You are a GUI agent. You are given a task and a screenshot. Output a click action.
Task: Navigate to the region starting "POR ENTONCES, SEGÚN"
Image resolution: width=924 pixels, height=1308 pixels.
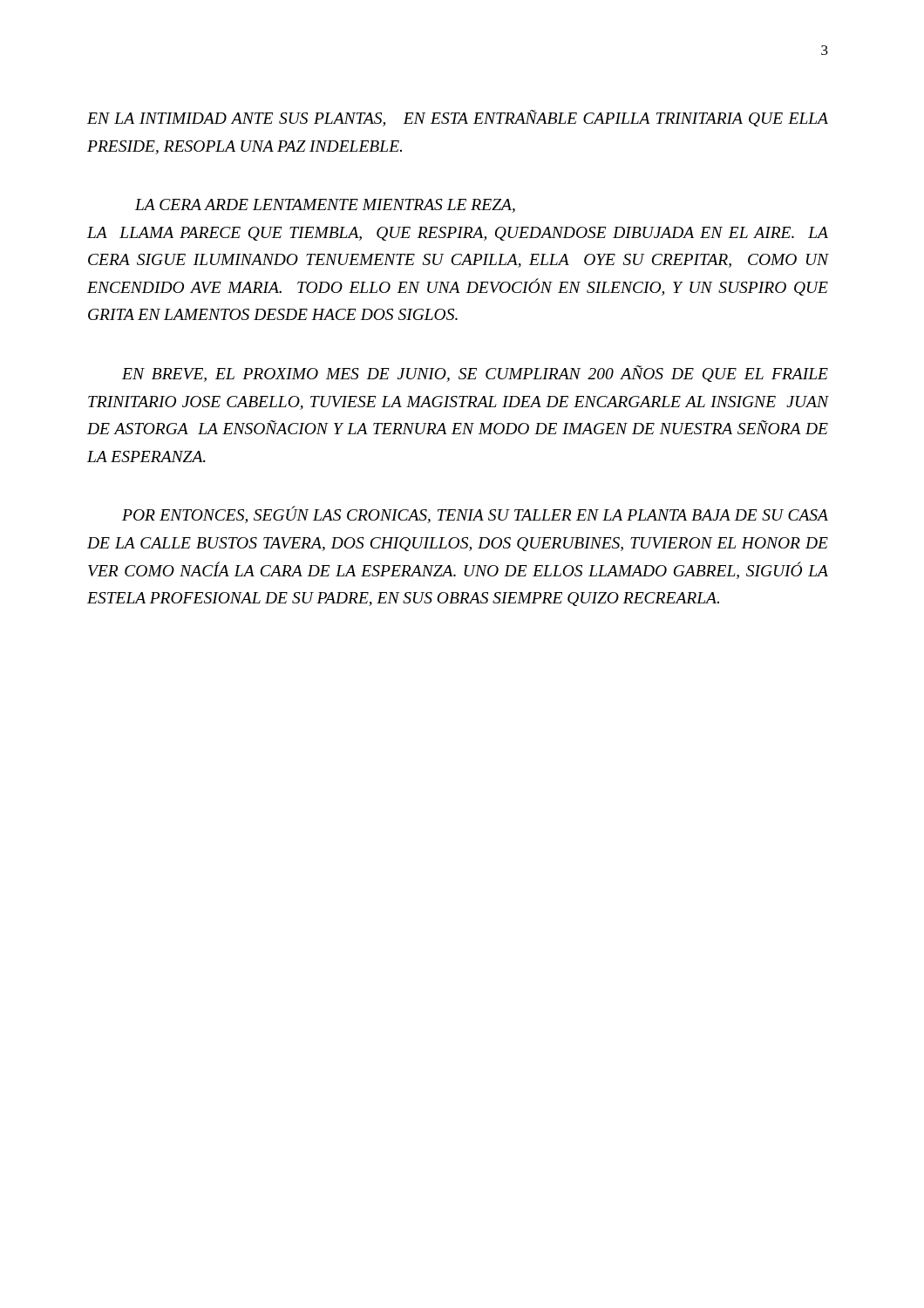(458, 557)
